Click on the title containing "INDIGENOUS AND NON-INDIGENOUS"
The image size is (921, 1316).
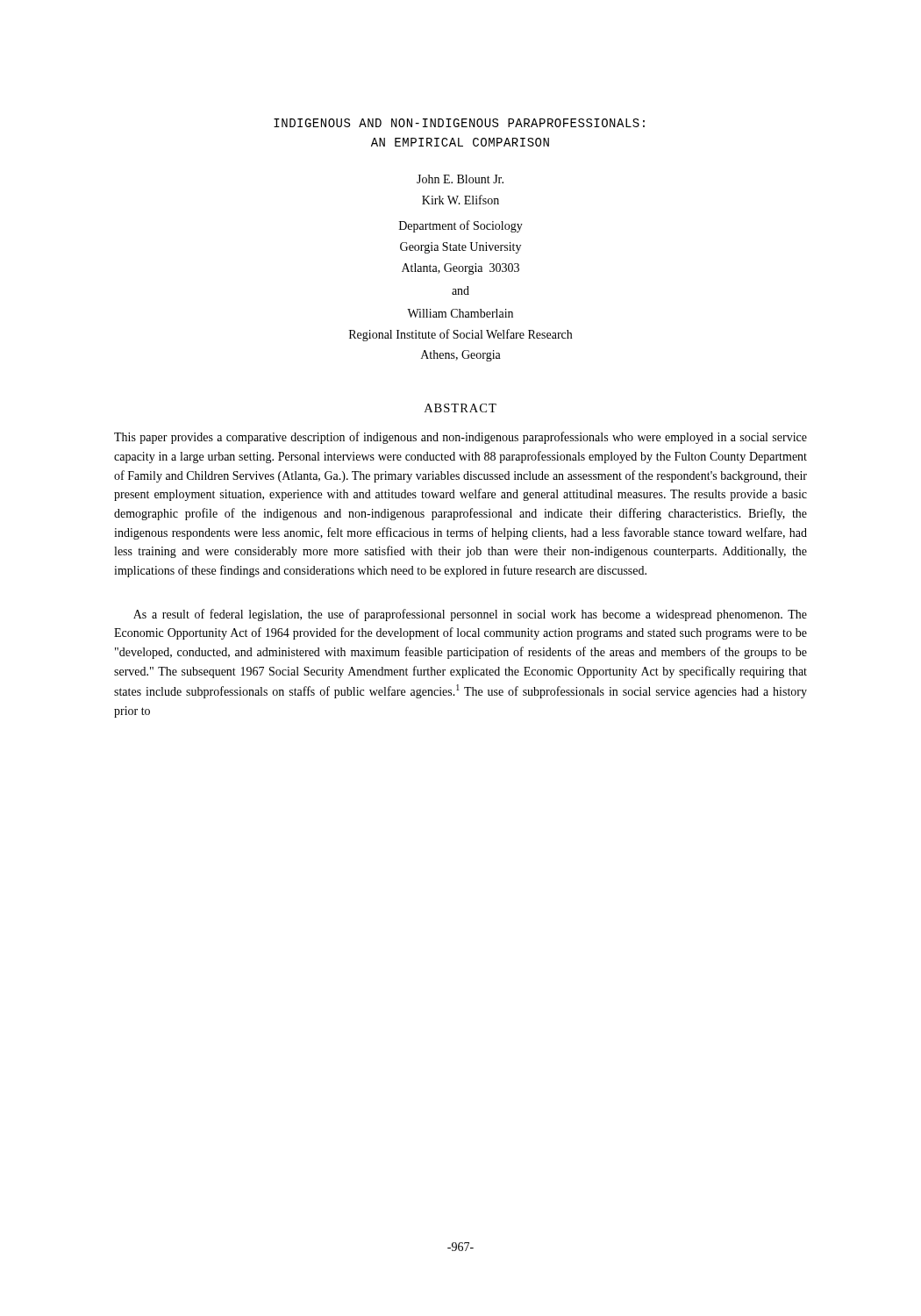(x=460, y=134)
